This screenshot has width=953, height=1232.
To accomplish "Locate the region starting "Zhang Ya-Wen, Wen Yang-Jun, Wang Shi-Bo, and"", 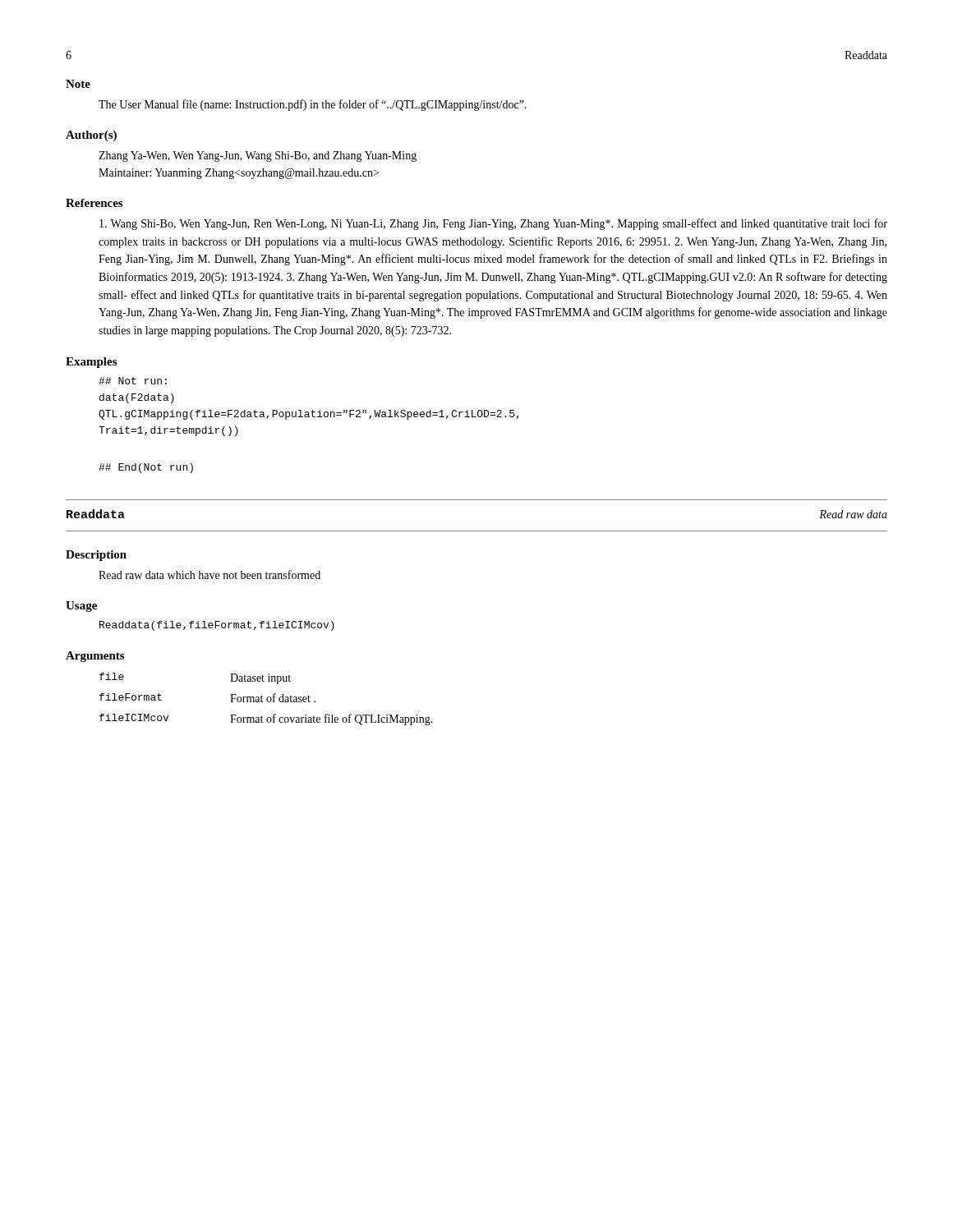I will pos(258,164).
